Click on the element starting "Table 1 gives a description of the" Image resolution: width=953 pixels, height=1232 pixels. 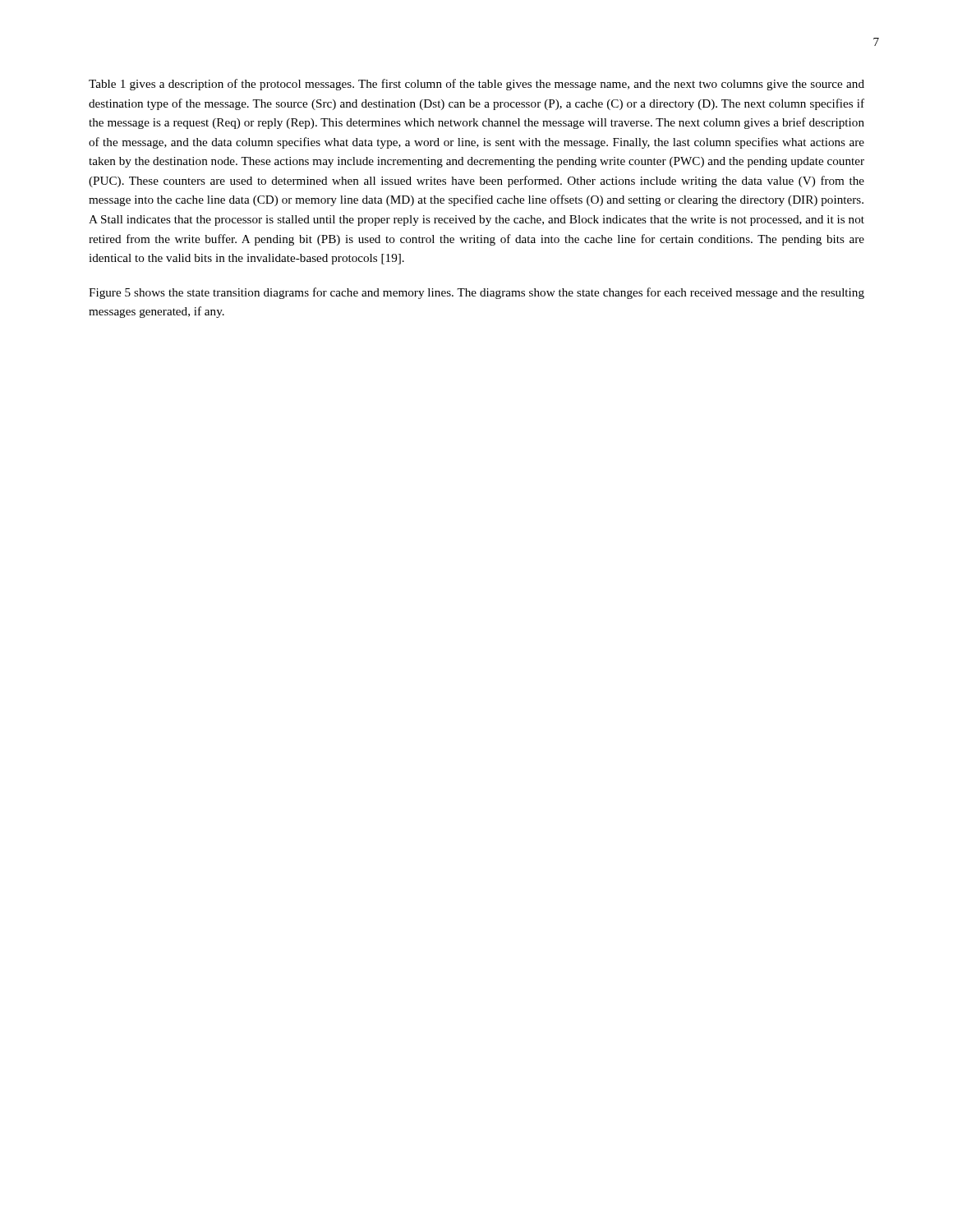[x=476, y=170]
